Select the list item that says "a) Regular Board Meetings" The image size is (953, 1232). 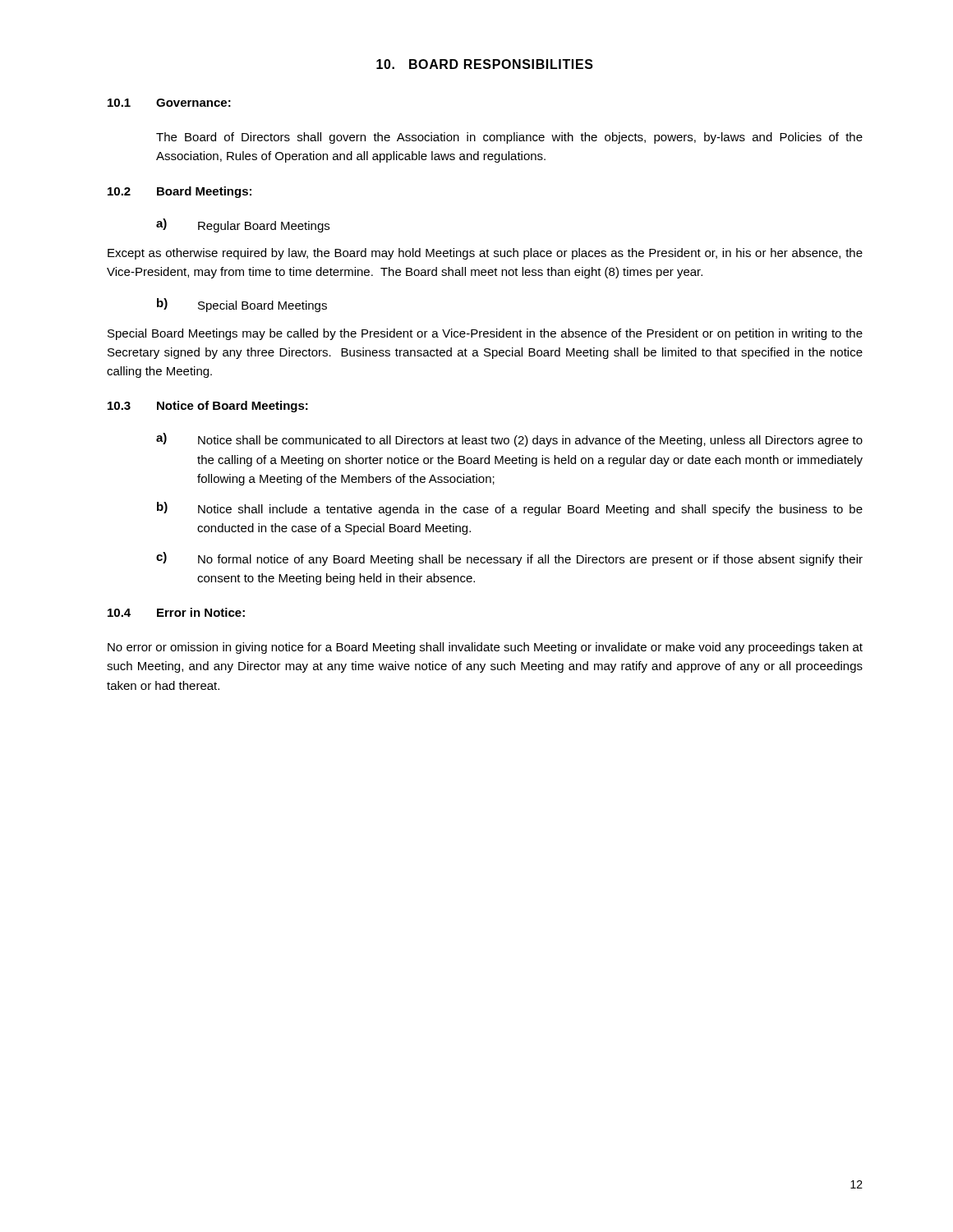[x=243, y=225]
